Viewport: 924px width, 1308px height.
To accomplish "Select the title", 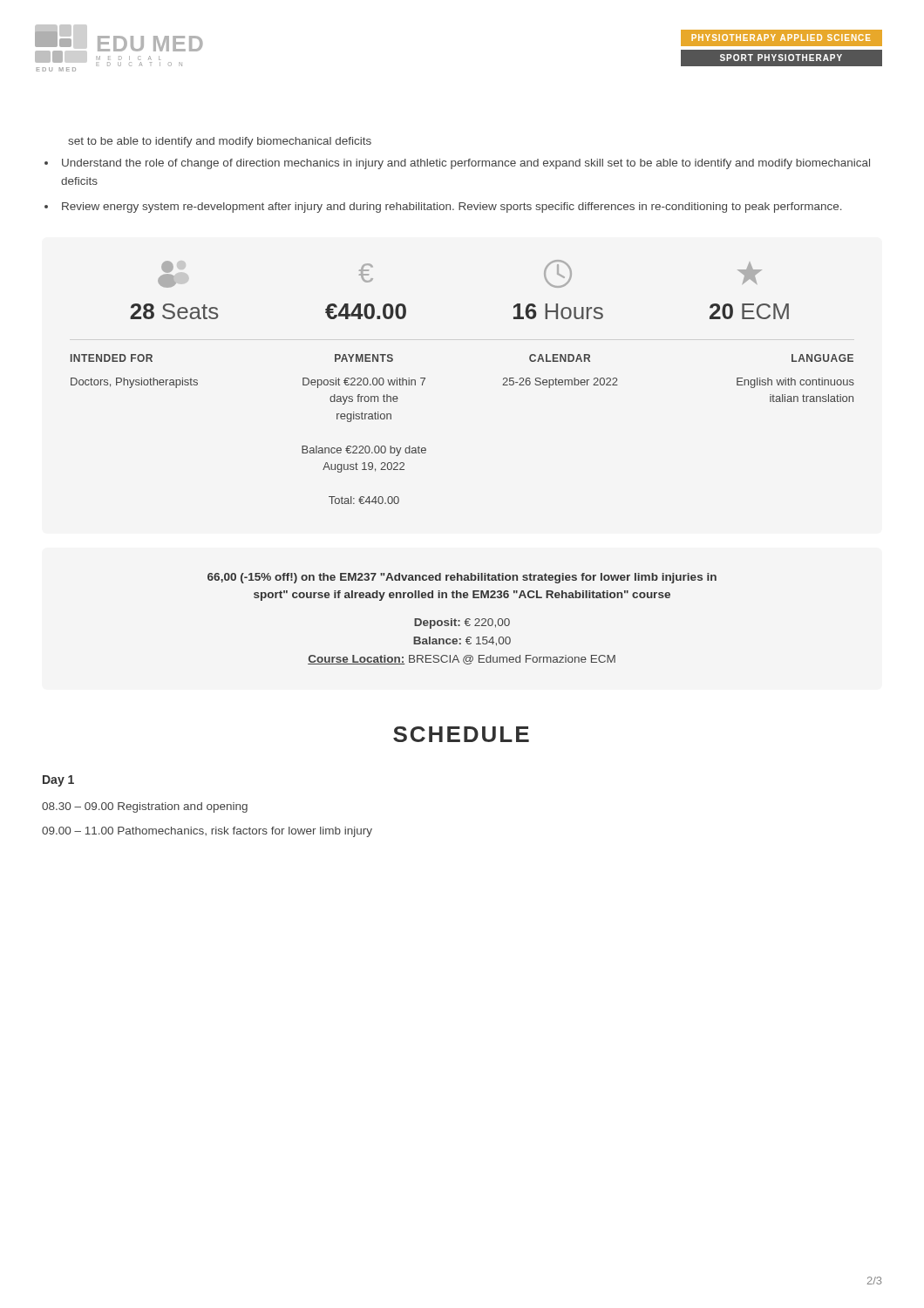I will tap(462, 734).
